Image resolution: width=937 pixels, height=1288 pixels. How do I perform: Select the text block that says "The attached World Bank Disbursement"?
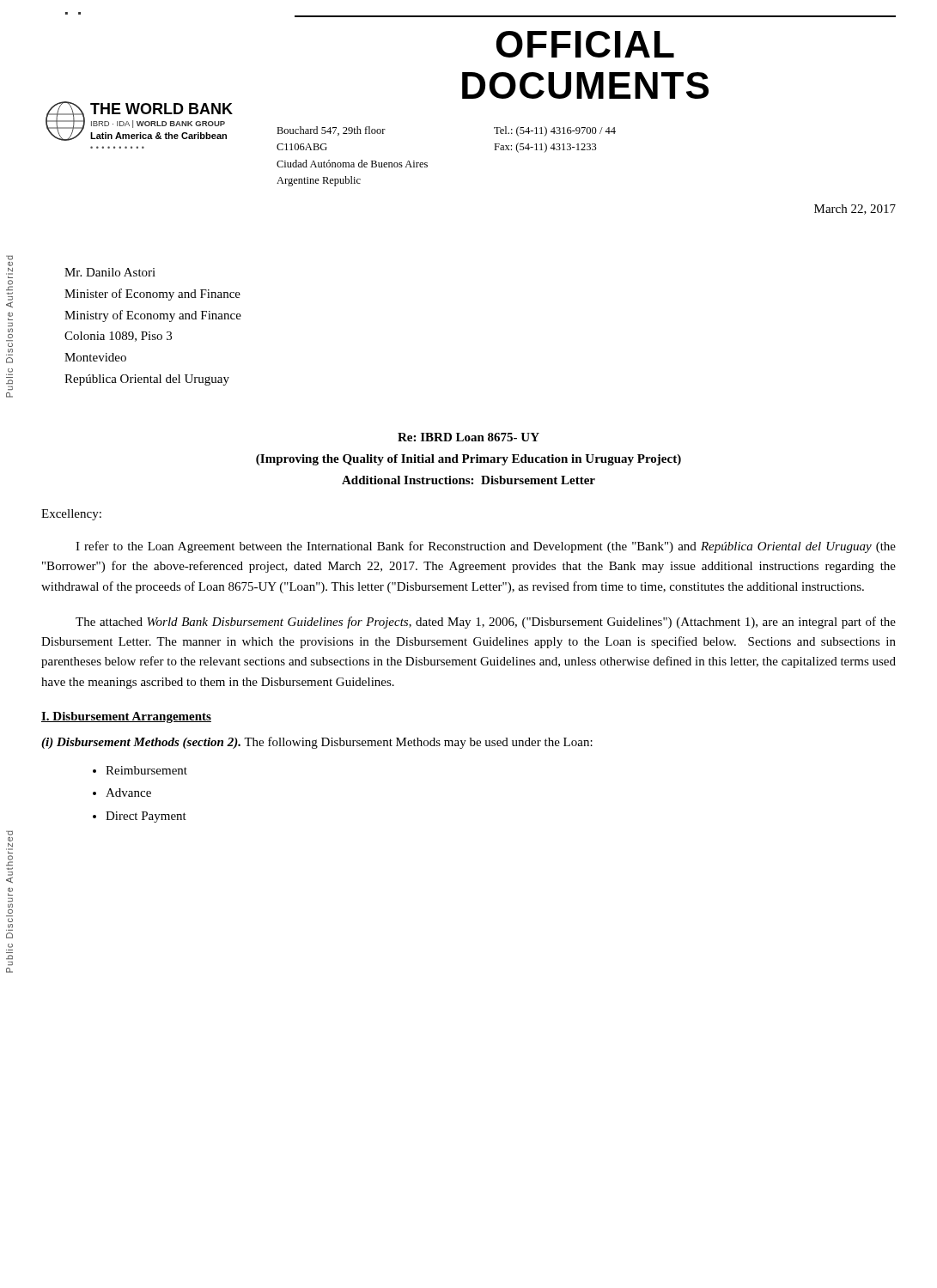click(468, 651)
